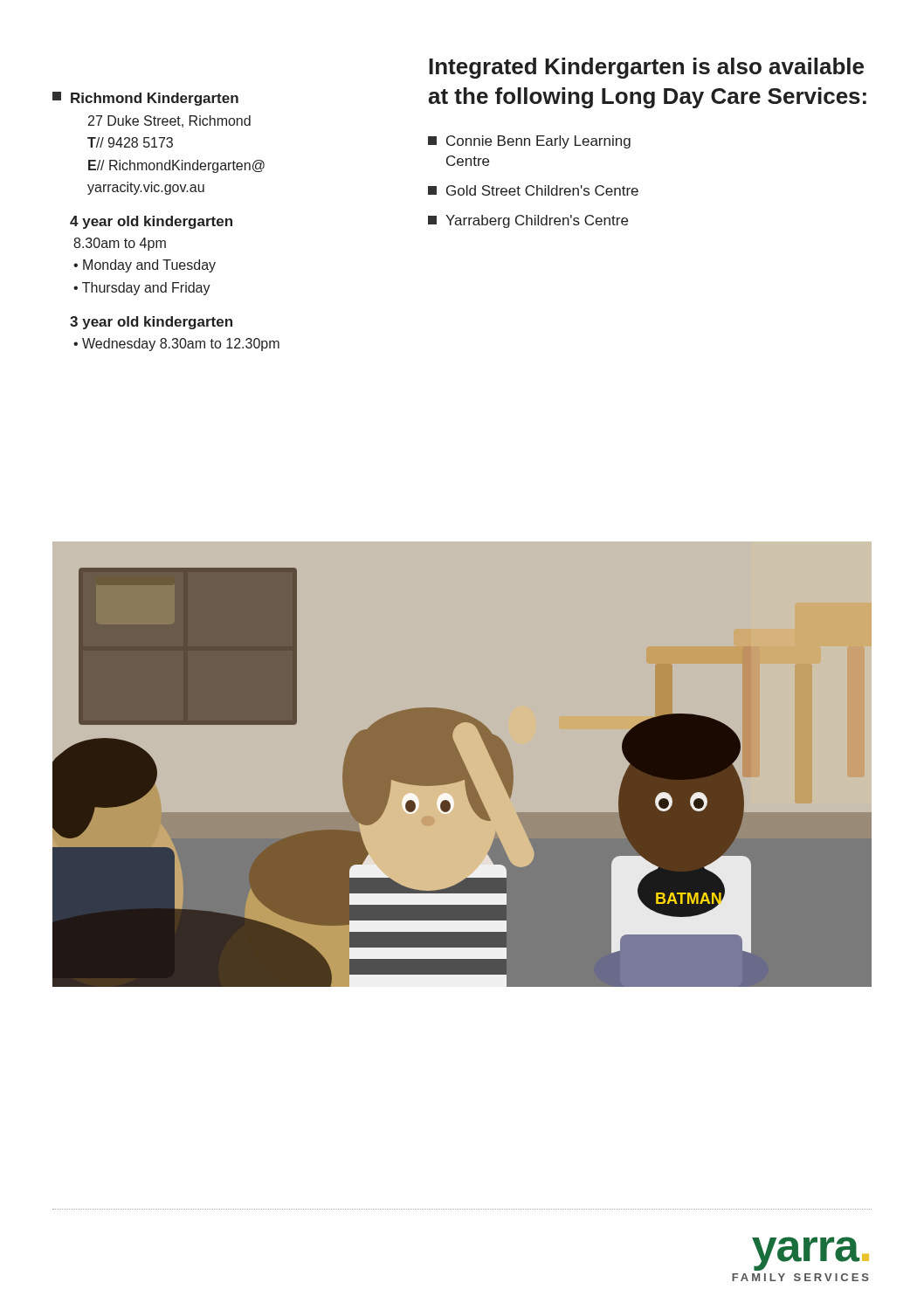Point to the text starting "Gold Street Children's Centre"

tap(533, 190)
